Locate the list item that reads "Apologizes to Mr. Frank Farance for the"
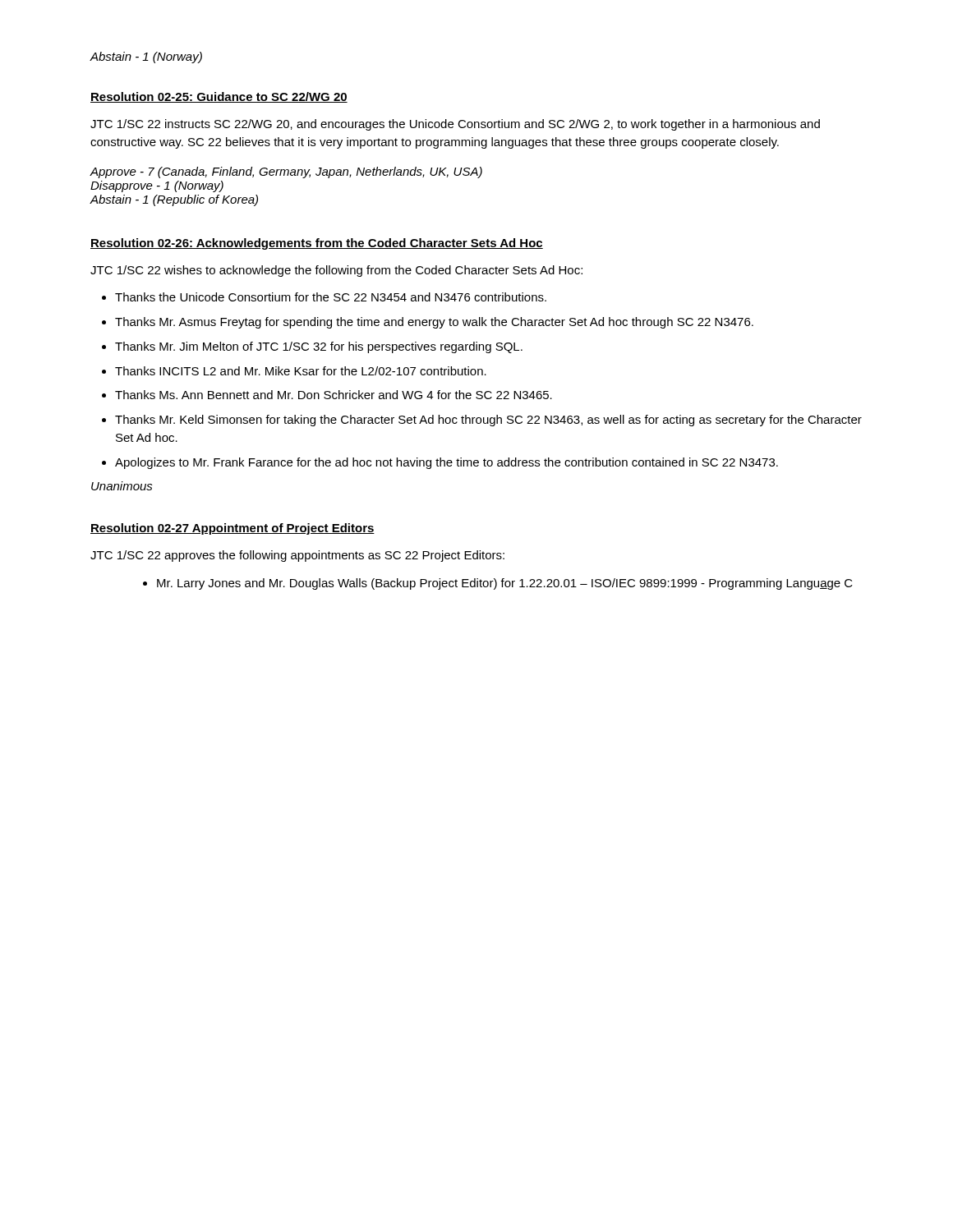The height and width of the screenshot is (1232, 953). coord(447,462)
